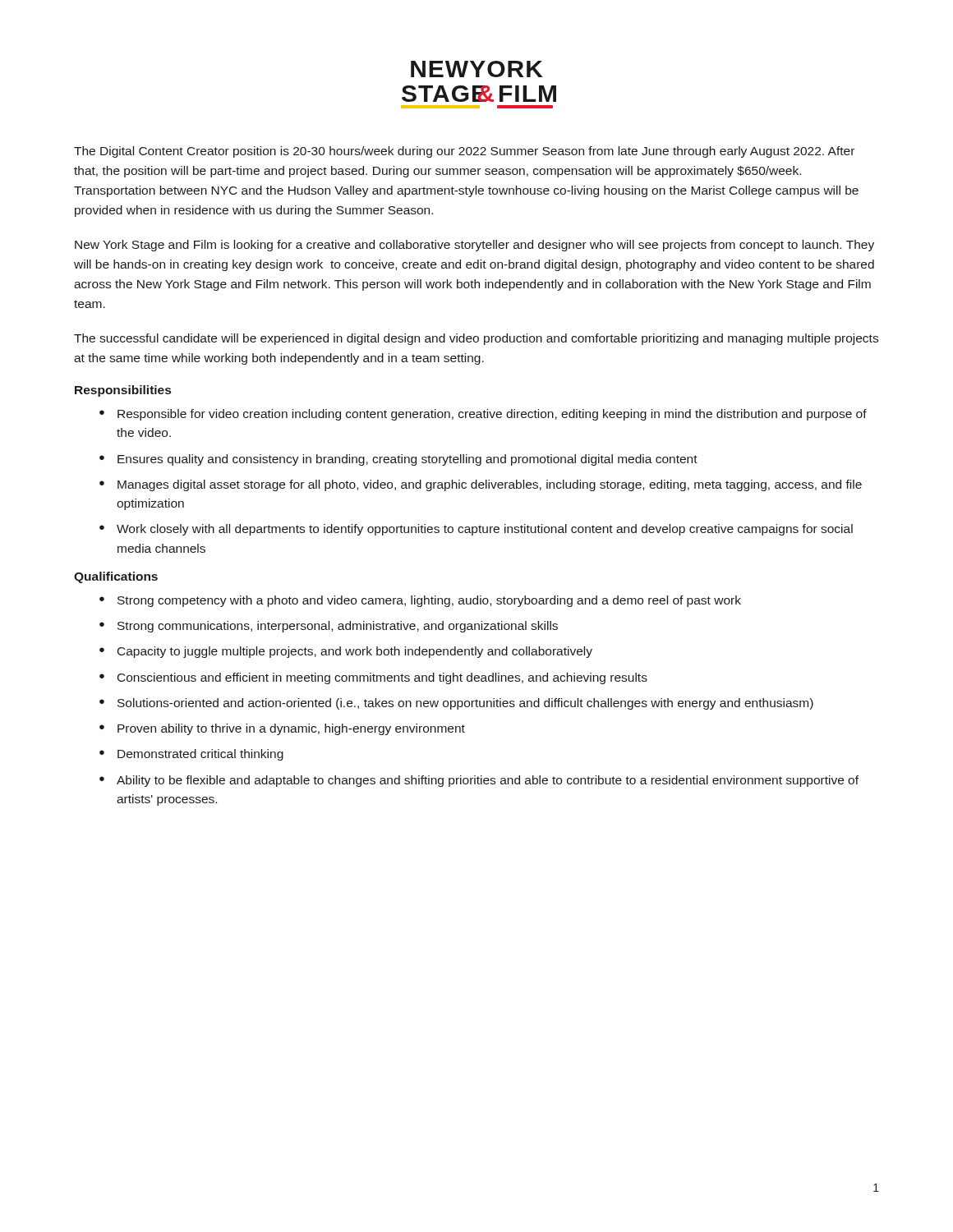Viewport: 953px width, 1232px height.
Task: Select the list item containing "Ensures quality and consistency in branding,"
Action: [407, 458]
